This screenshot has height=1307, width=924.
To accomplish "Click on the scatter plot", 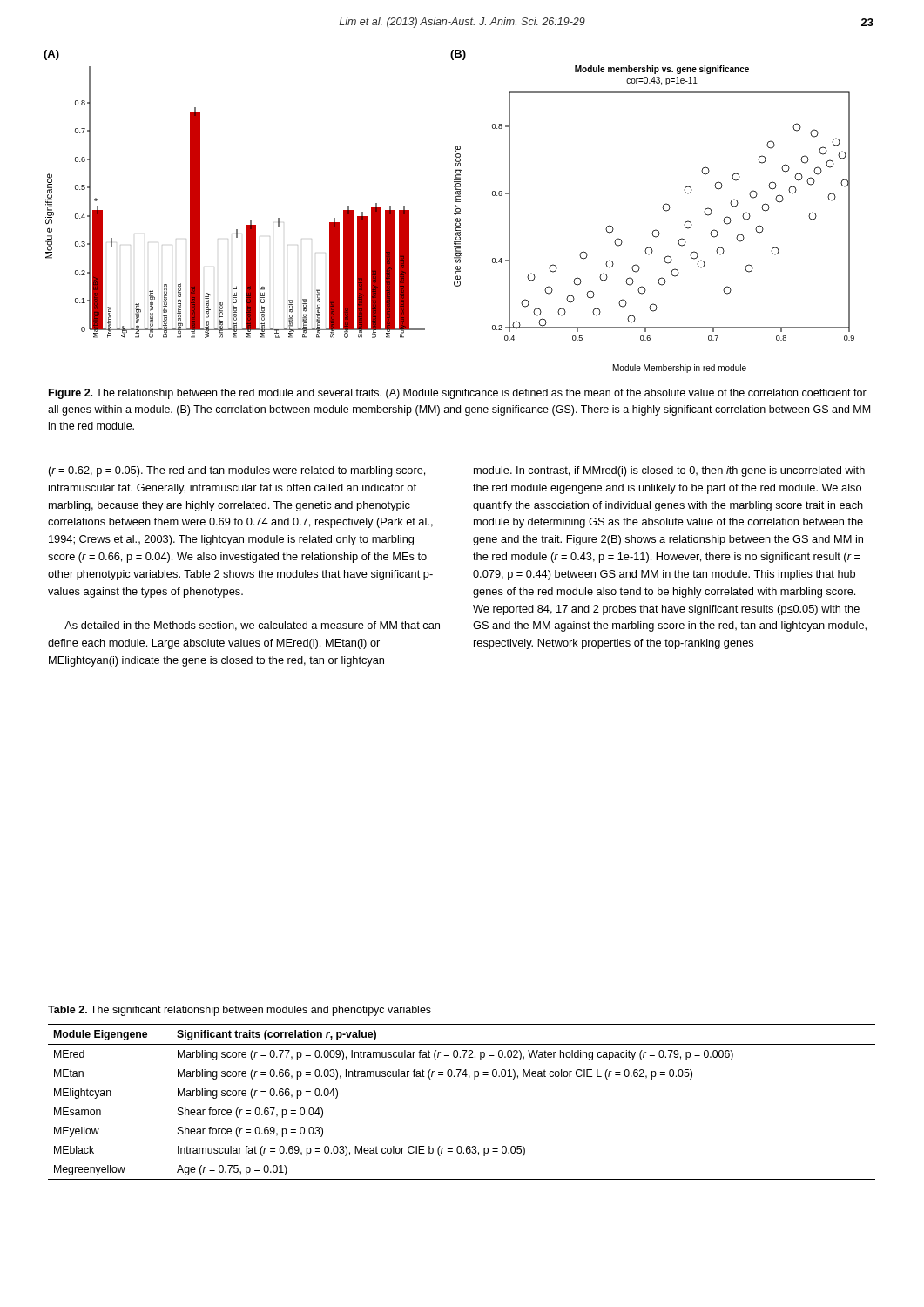I will click(662, 210).
